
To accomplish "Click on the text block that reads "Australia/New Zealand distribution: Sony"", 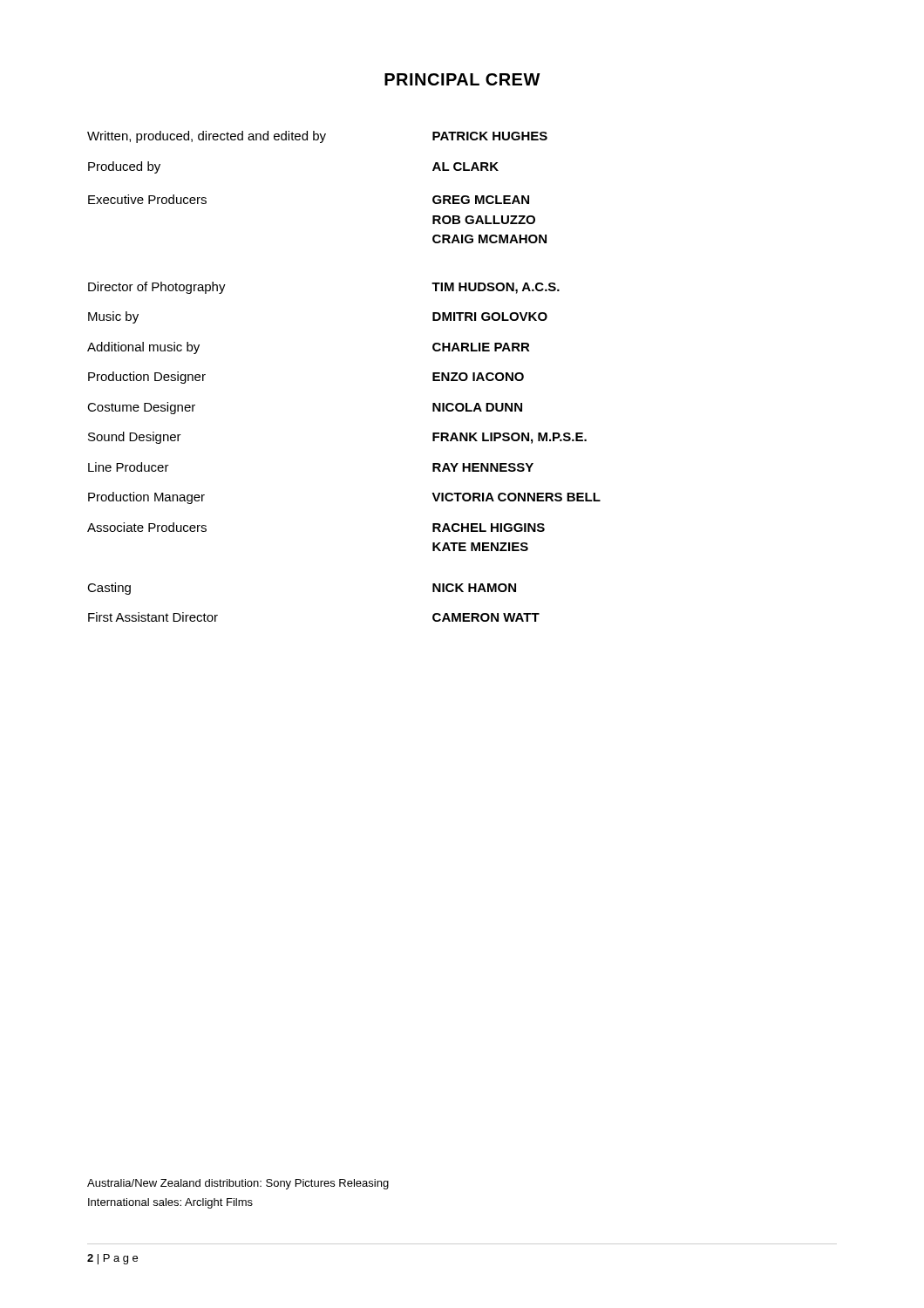I will (238, 1192).
